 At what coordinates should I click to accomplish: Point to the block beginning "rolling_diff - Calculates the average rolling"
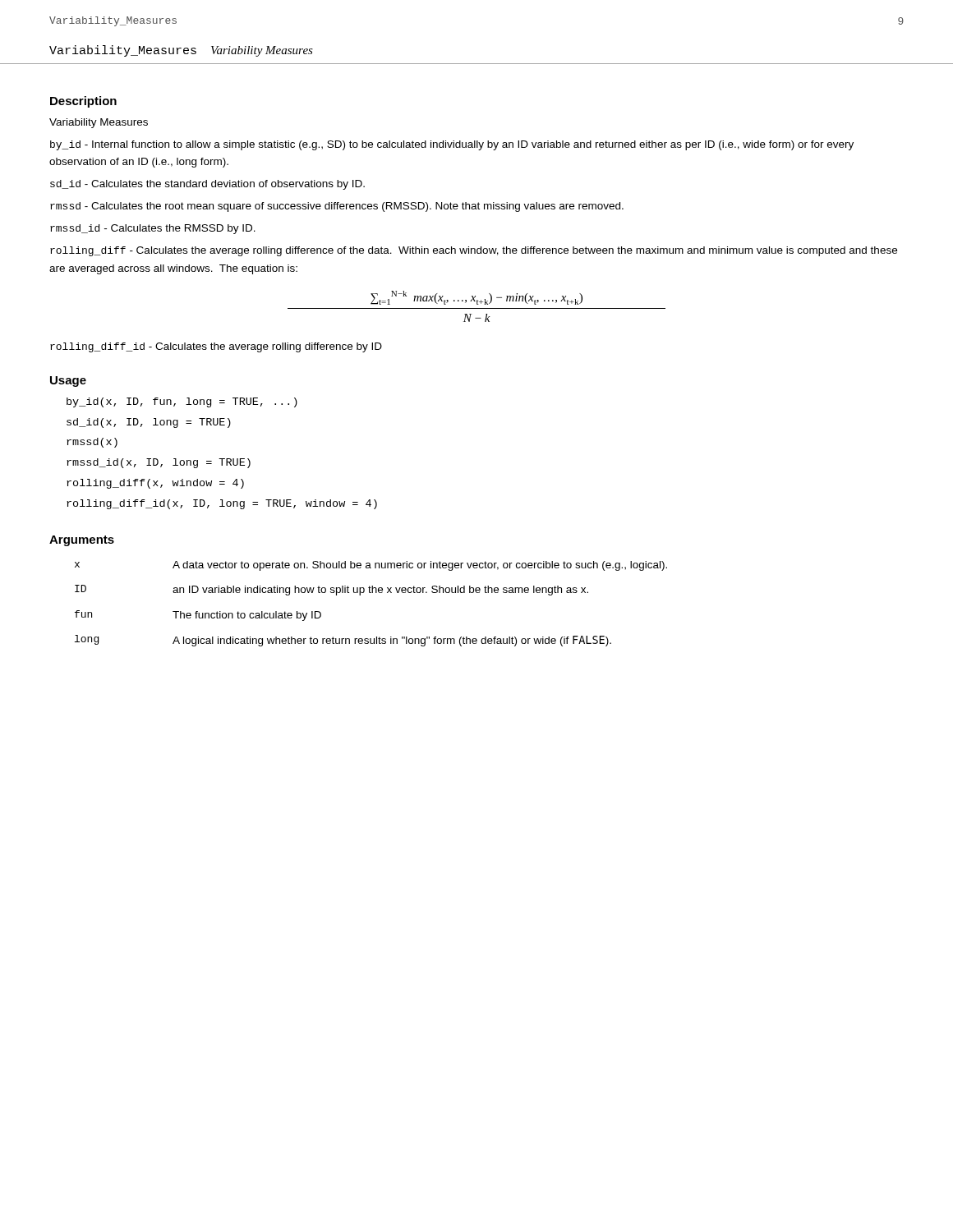click(473, 259)
